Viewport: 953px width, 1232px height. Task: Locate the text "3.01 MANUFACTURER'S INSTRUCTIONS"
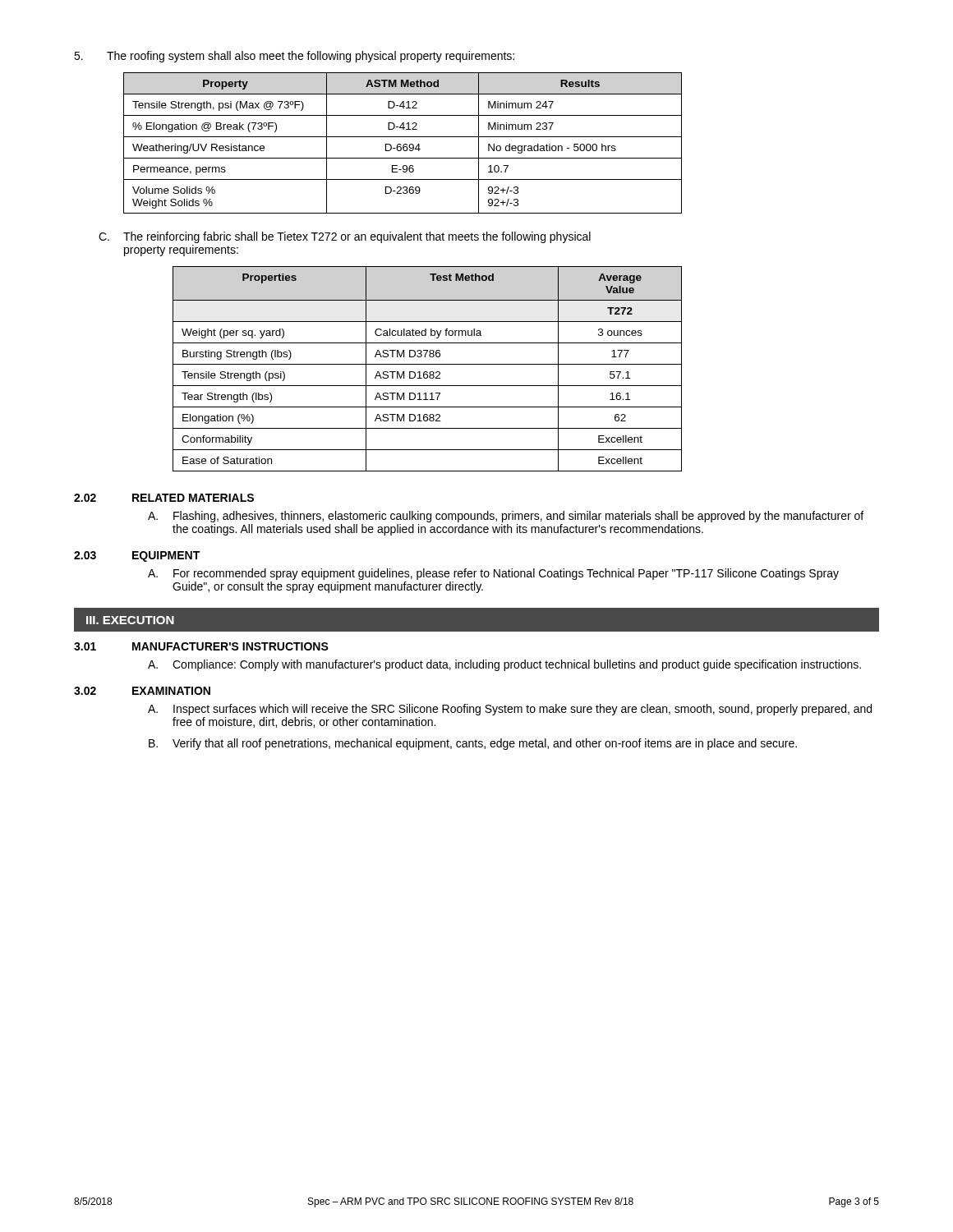click(201, 646)
